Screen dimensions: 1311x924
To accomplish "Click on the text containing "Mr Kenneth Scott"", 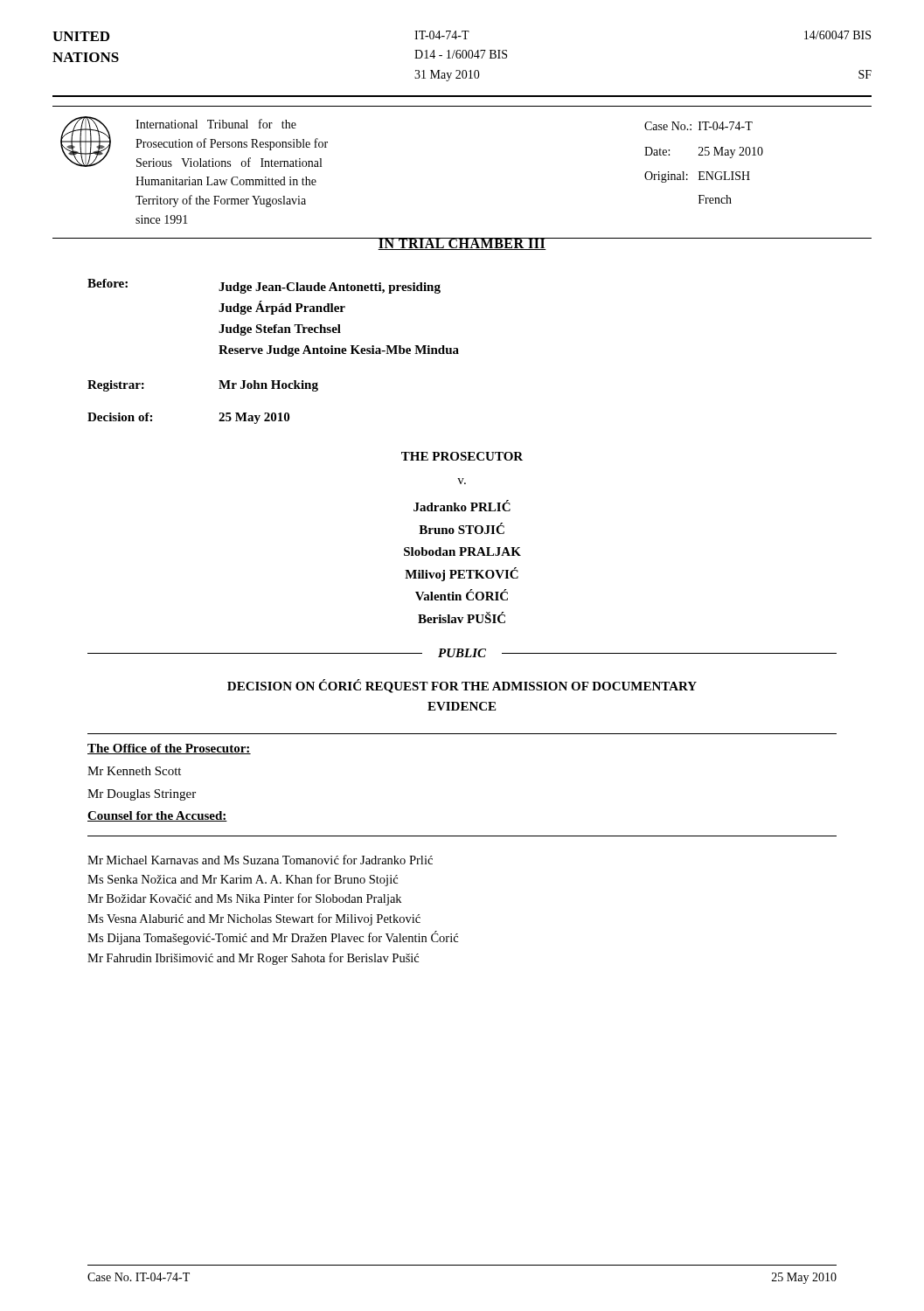I will 134,771.
